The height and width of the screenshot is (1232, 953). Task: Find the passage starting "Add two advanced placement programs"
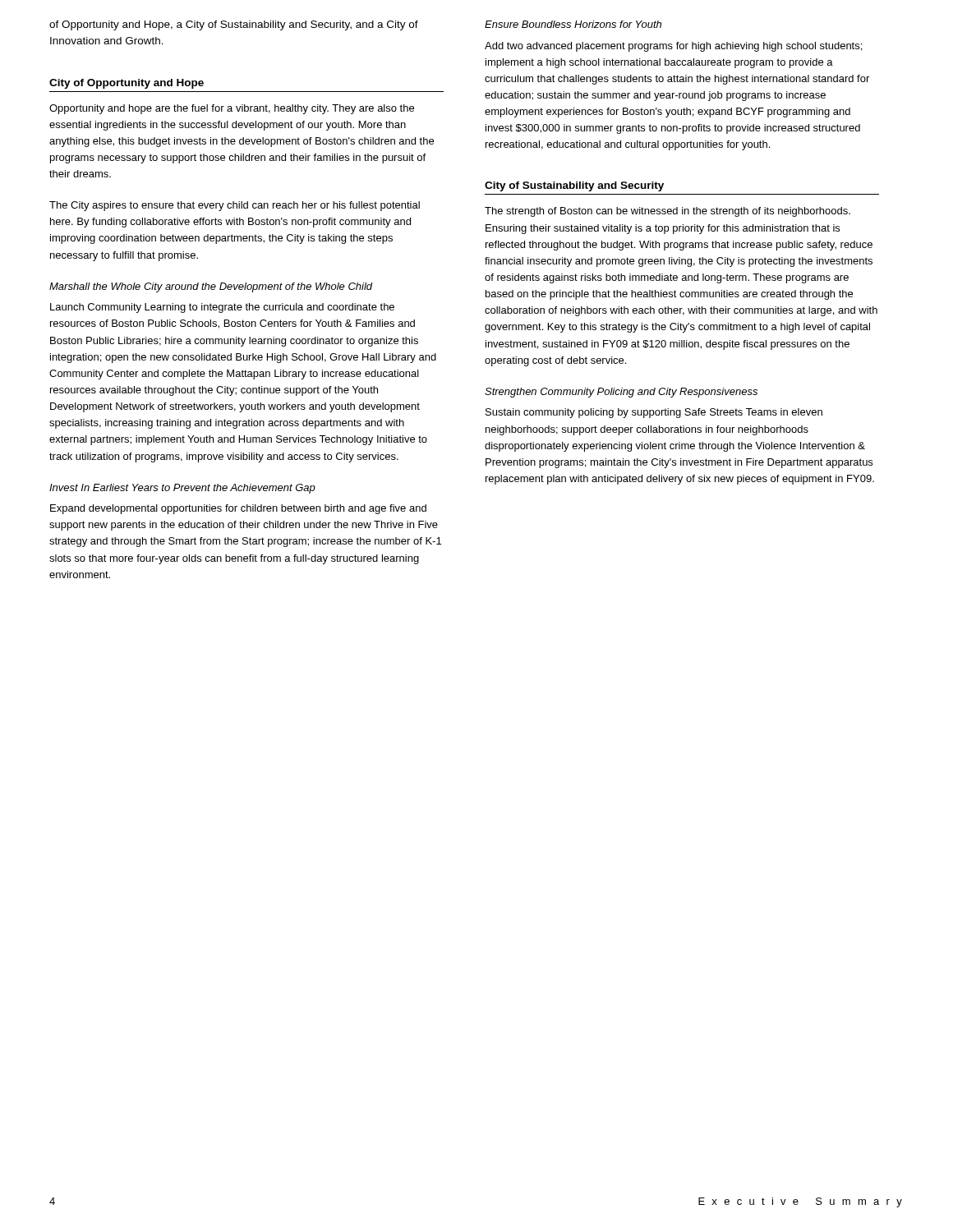677,95
